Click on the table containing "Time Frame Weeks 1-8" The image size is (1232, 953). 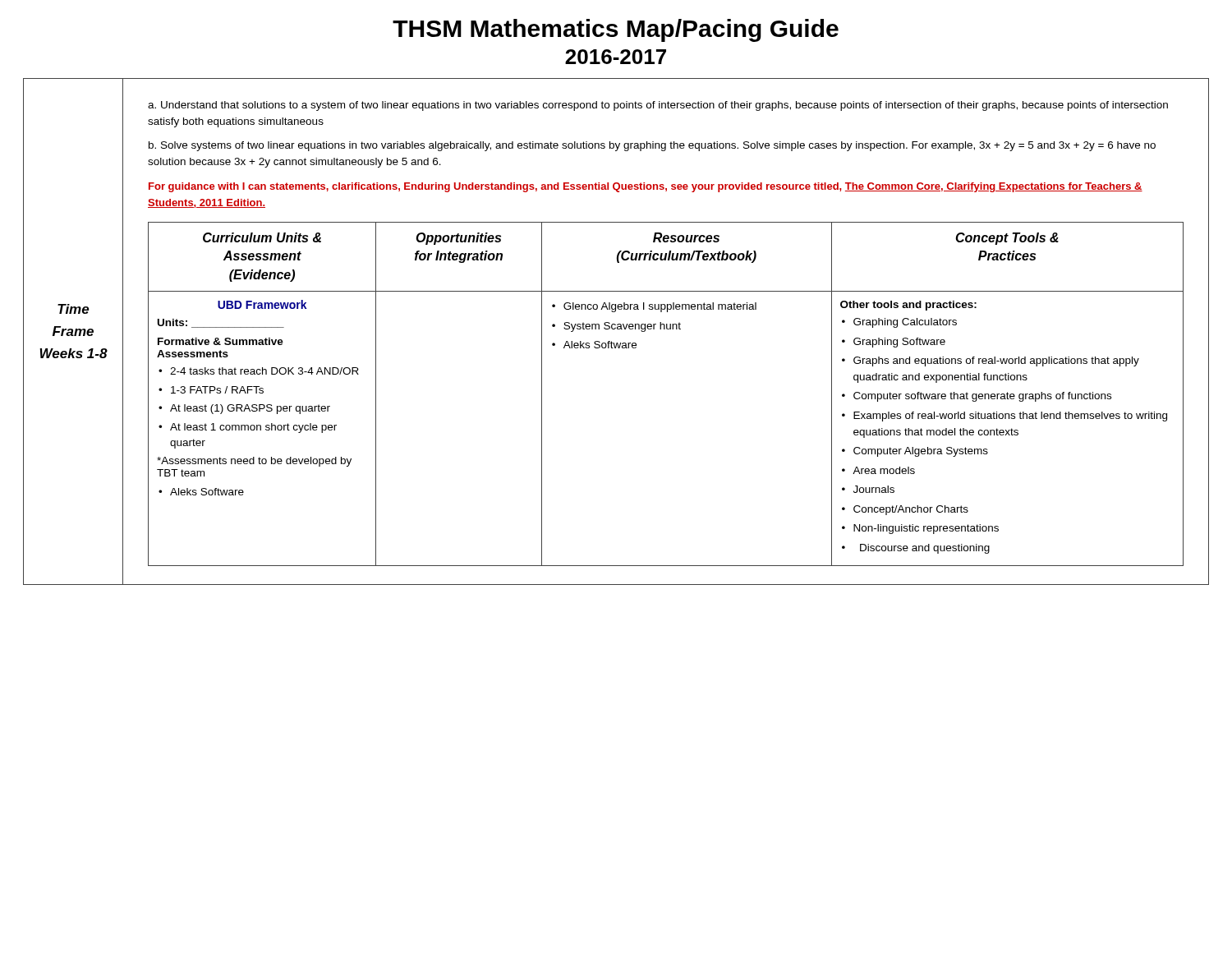pyautogui.click(x=616, y=332)
